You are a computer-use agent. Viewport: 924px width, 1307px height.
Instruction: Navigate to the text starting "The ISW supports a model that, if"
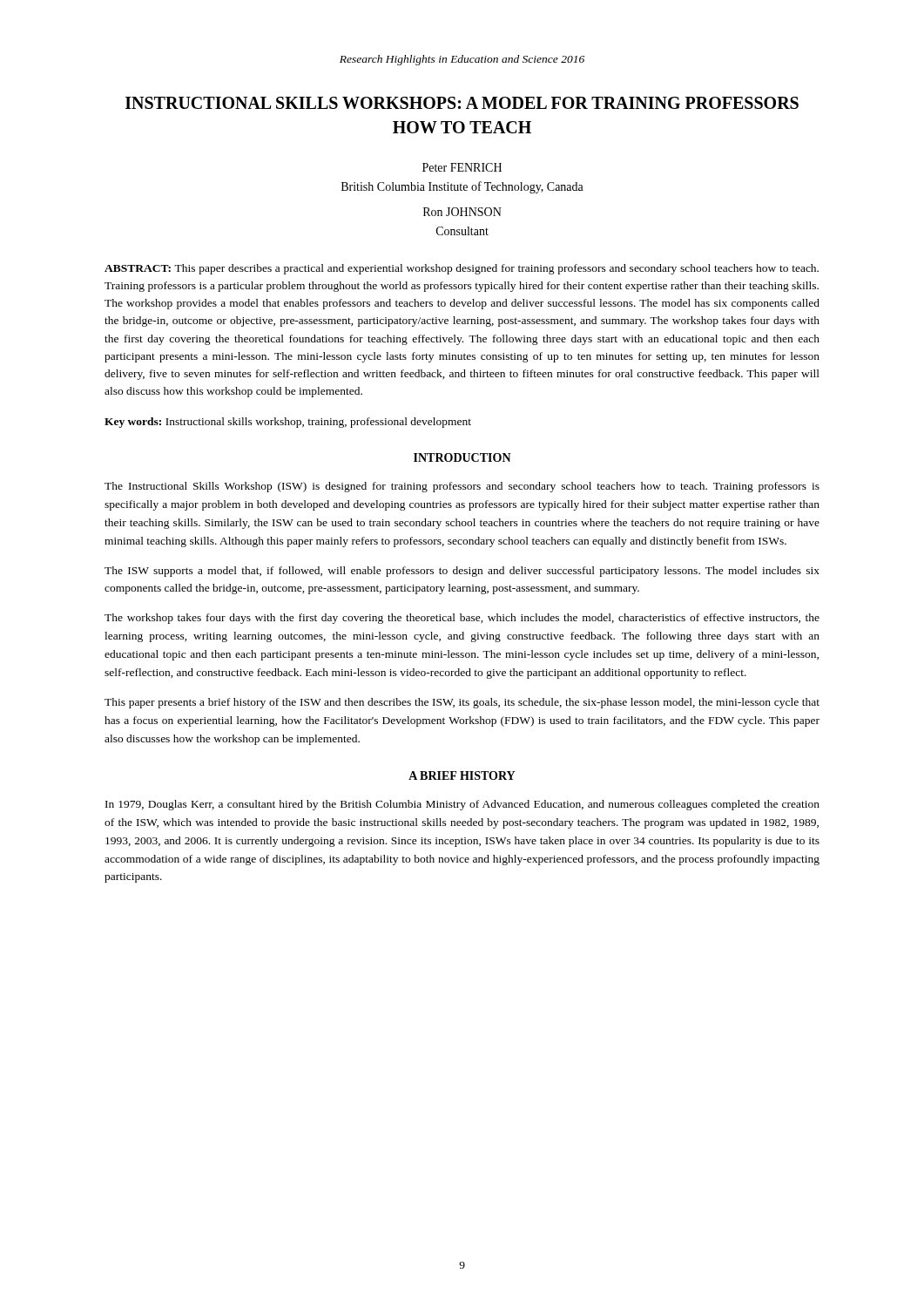coord(462,579)
